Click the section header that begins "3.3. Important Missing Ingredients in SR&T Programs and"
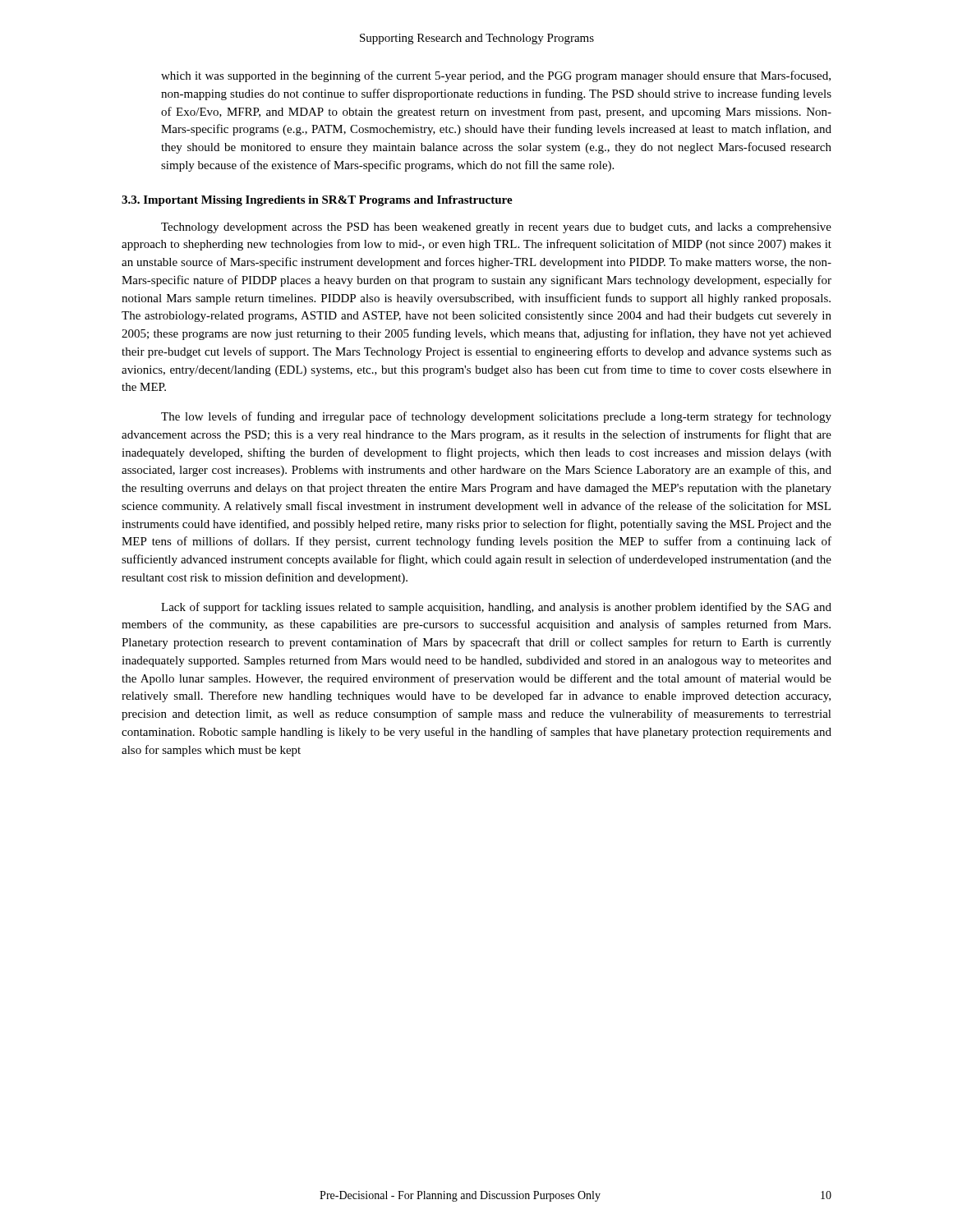The height and width of the screenshot is (1232, 953). pos(317,199)
